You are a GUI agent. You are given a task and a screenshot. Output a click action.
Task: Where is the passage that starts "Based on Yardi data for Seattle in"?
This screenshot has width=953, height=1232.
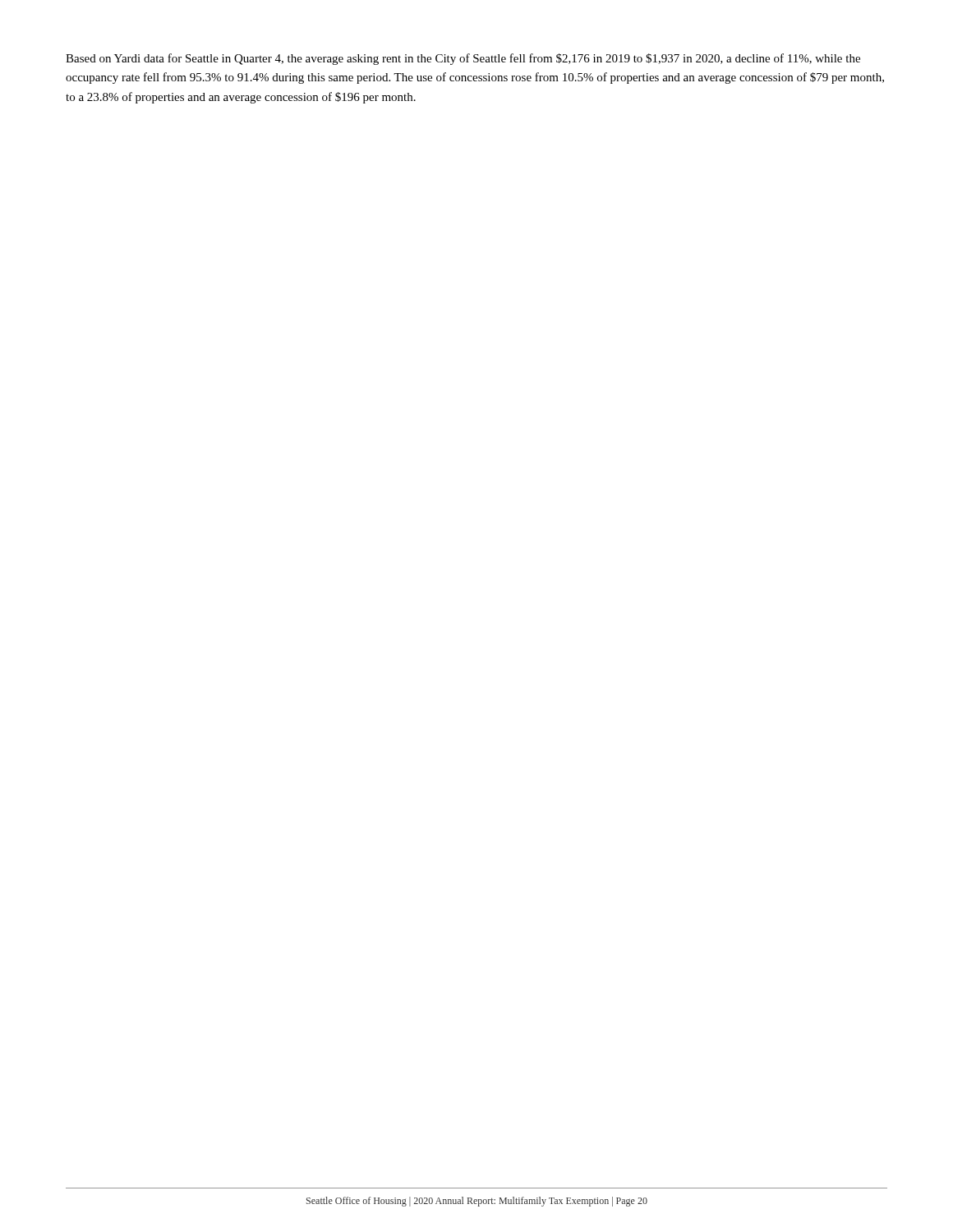point(475,77)
